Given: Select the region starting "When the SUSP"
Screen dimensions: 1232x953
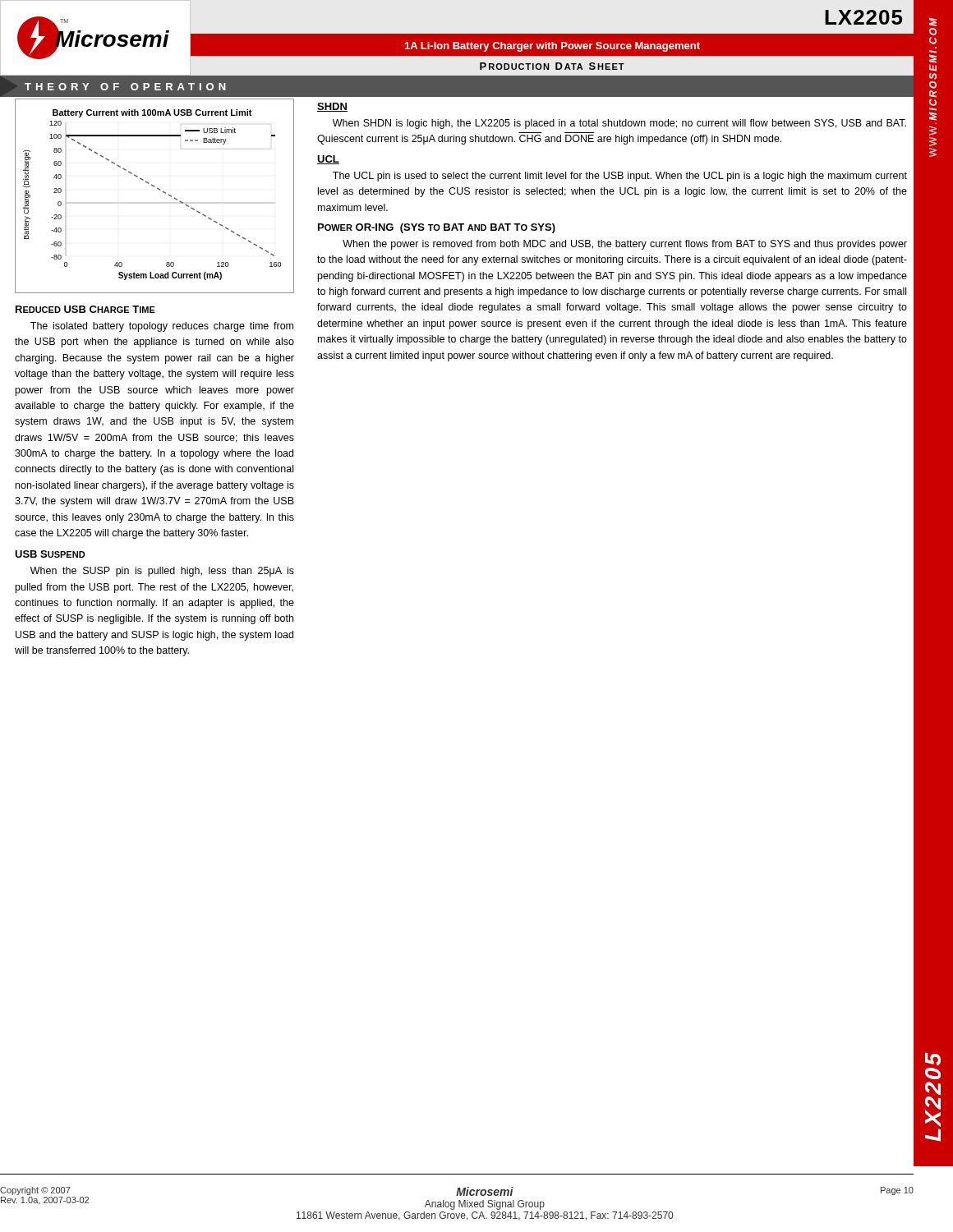Looking at the screenshot, I should pyautogui.click(x=154, y=611).
